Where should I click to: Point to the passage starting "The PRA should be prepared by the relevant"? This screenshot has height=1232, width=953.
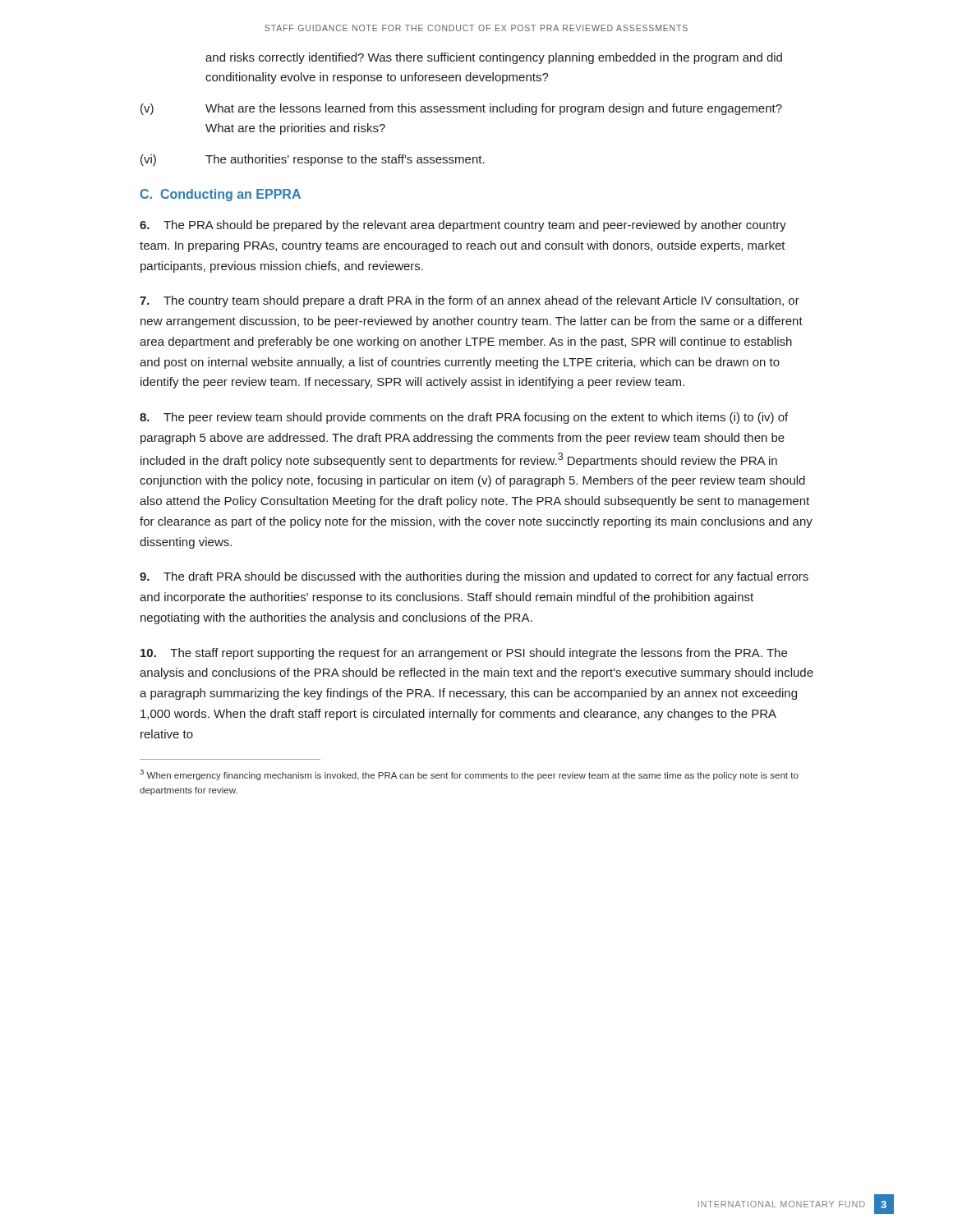tap(463, 245)
